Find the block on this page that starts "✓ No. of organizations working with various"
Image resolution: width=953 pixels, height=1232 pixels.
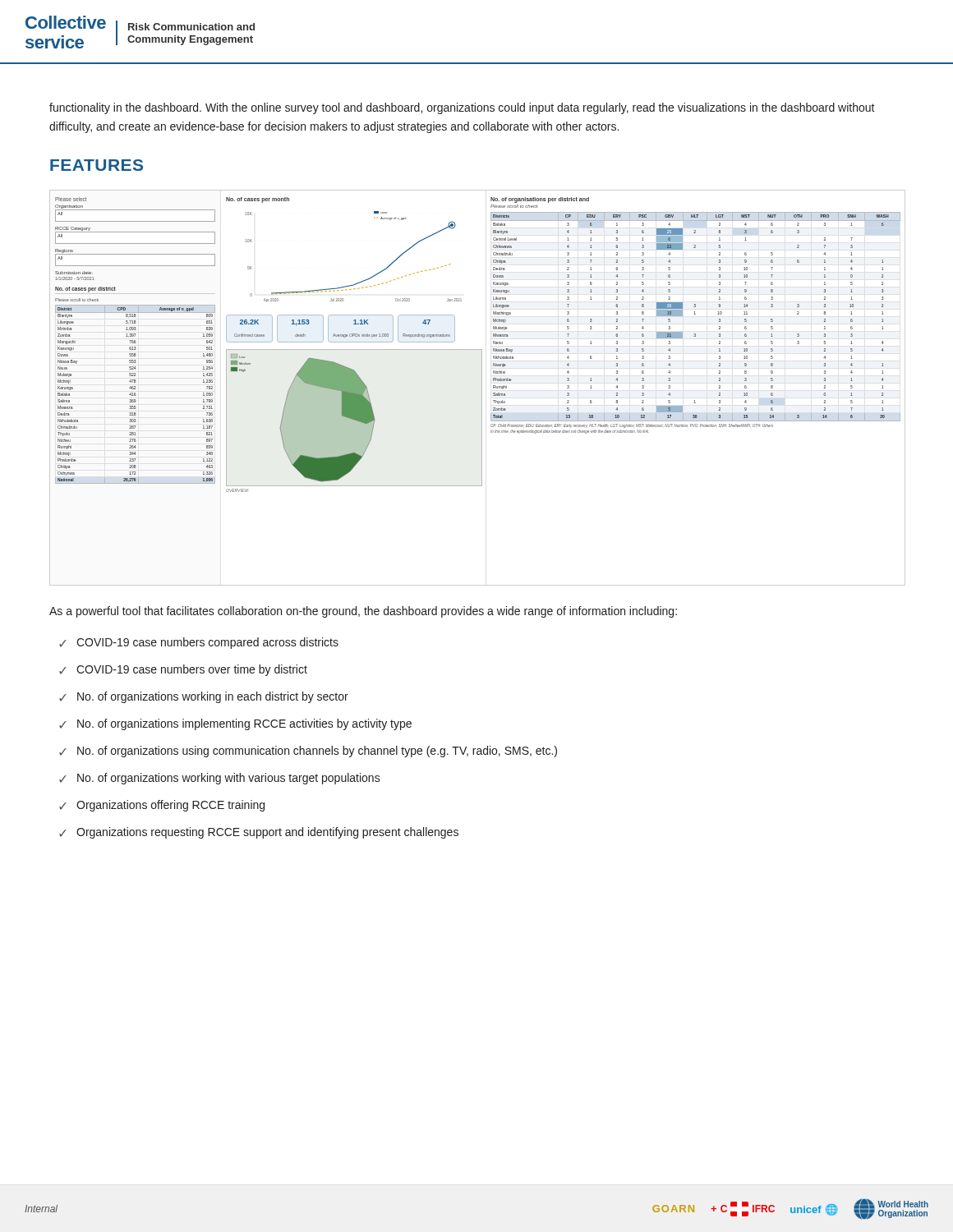click(219, 779)
